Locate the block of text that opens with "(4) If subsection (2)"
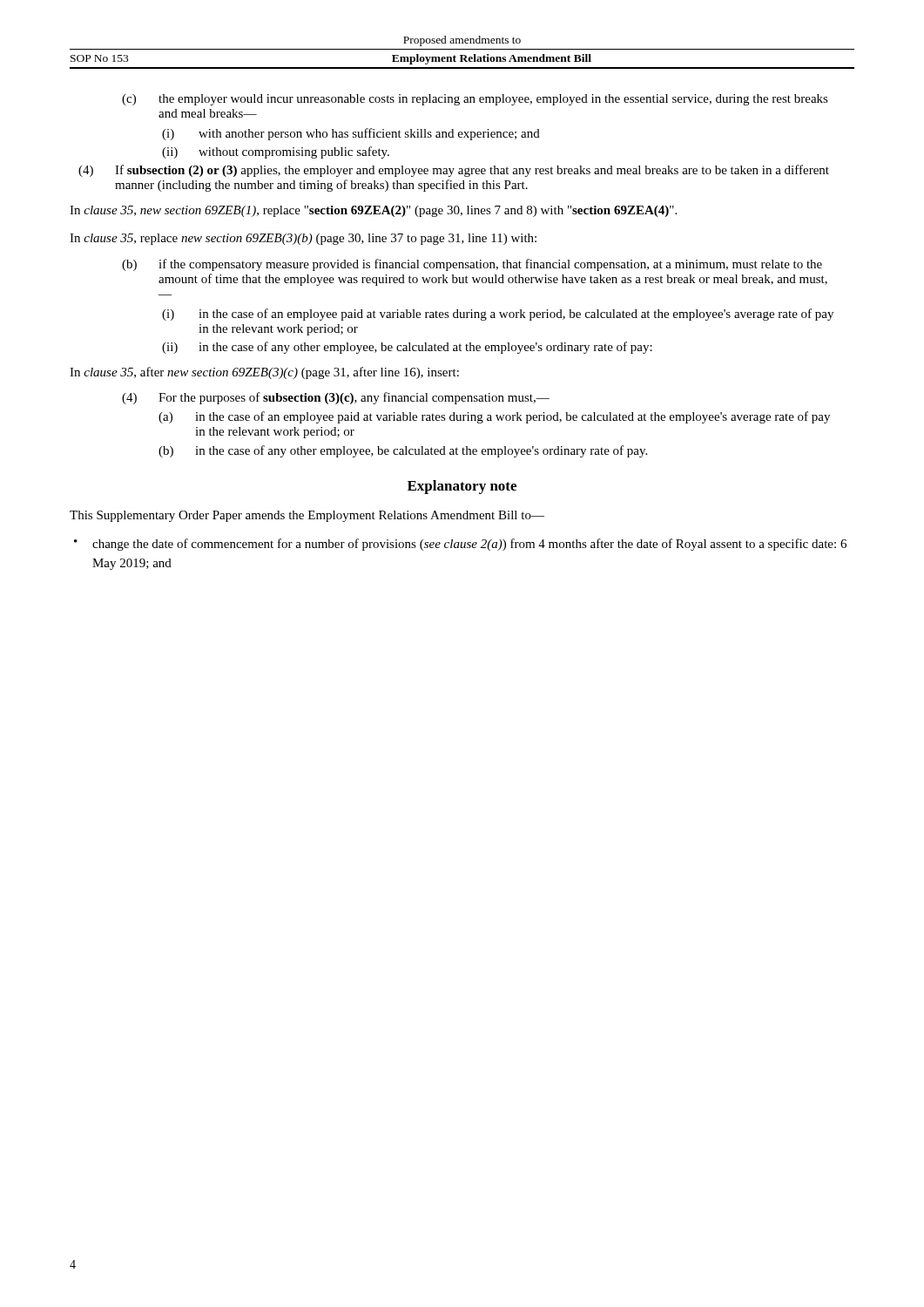Image resolution: width=924 pixels, height=1307 pixels. coord(458,178)
